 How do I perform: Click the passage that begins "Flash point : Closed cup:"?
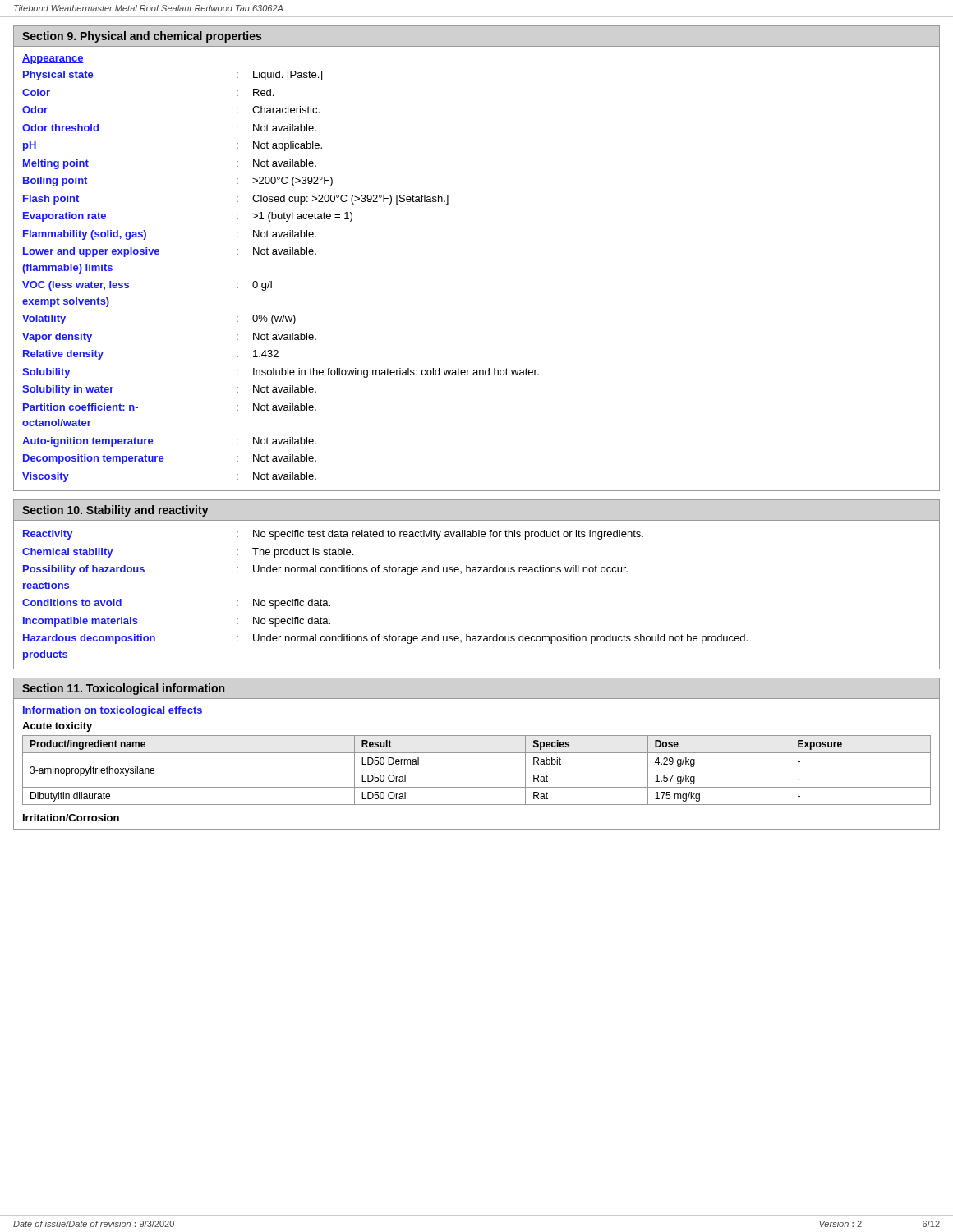coord(236,200)
